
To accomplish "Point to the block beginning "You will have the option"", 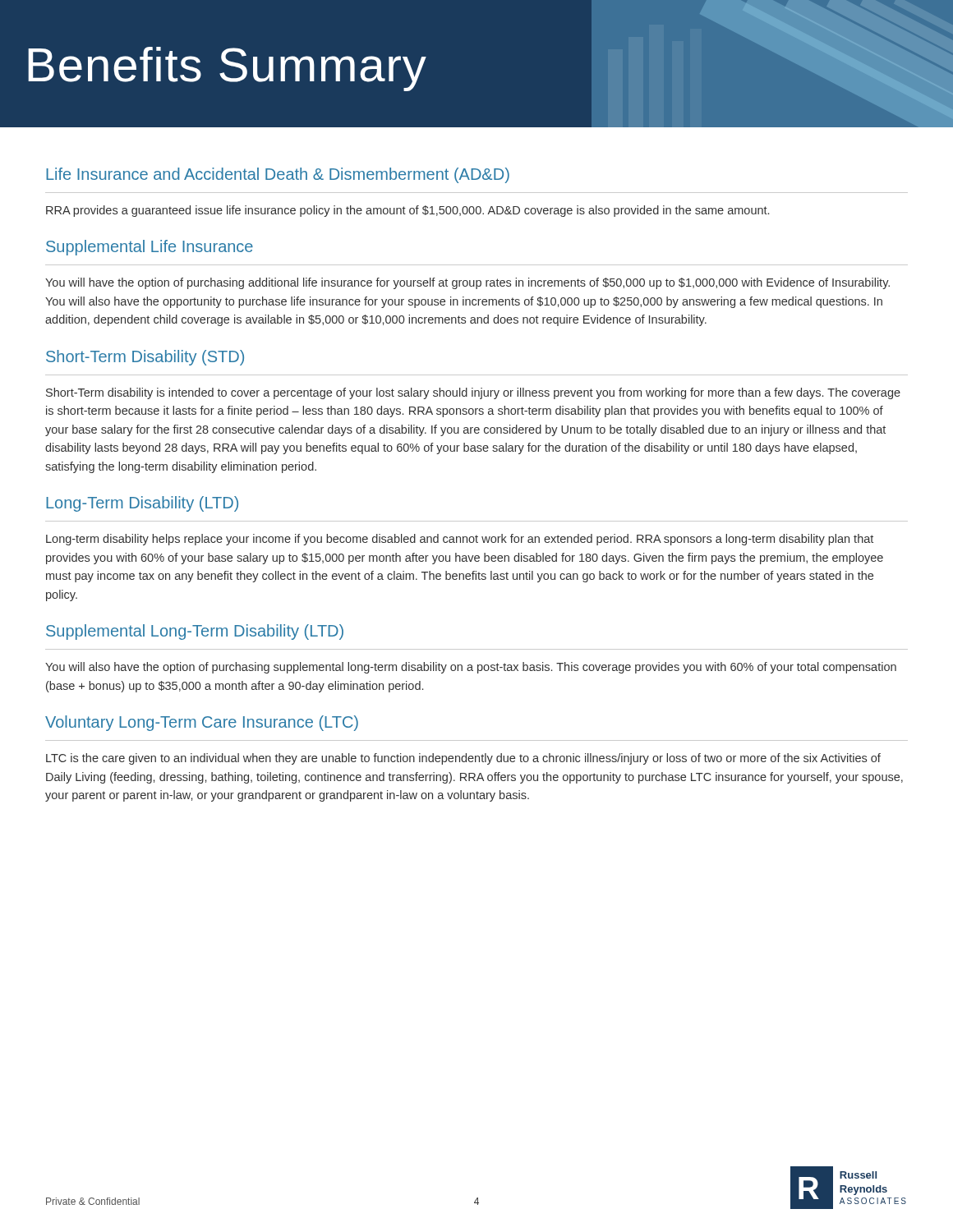I will tap(468, 301).
